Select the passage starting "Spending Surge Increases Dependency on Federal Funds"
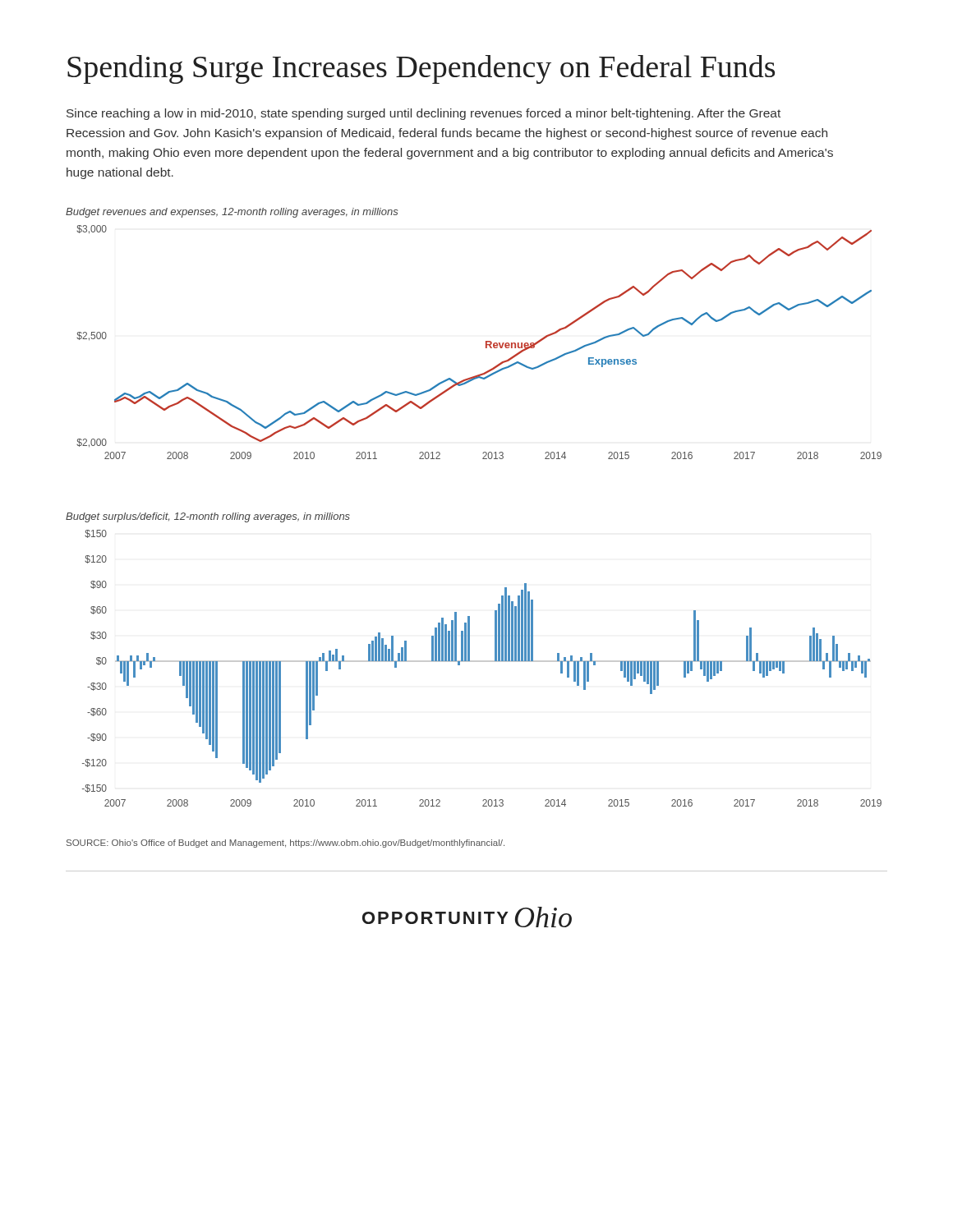Image resolution: width=953 pixels, height=1232 pixels. click(x=476, y=67)
